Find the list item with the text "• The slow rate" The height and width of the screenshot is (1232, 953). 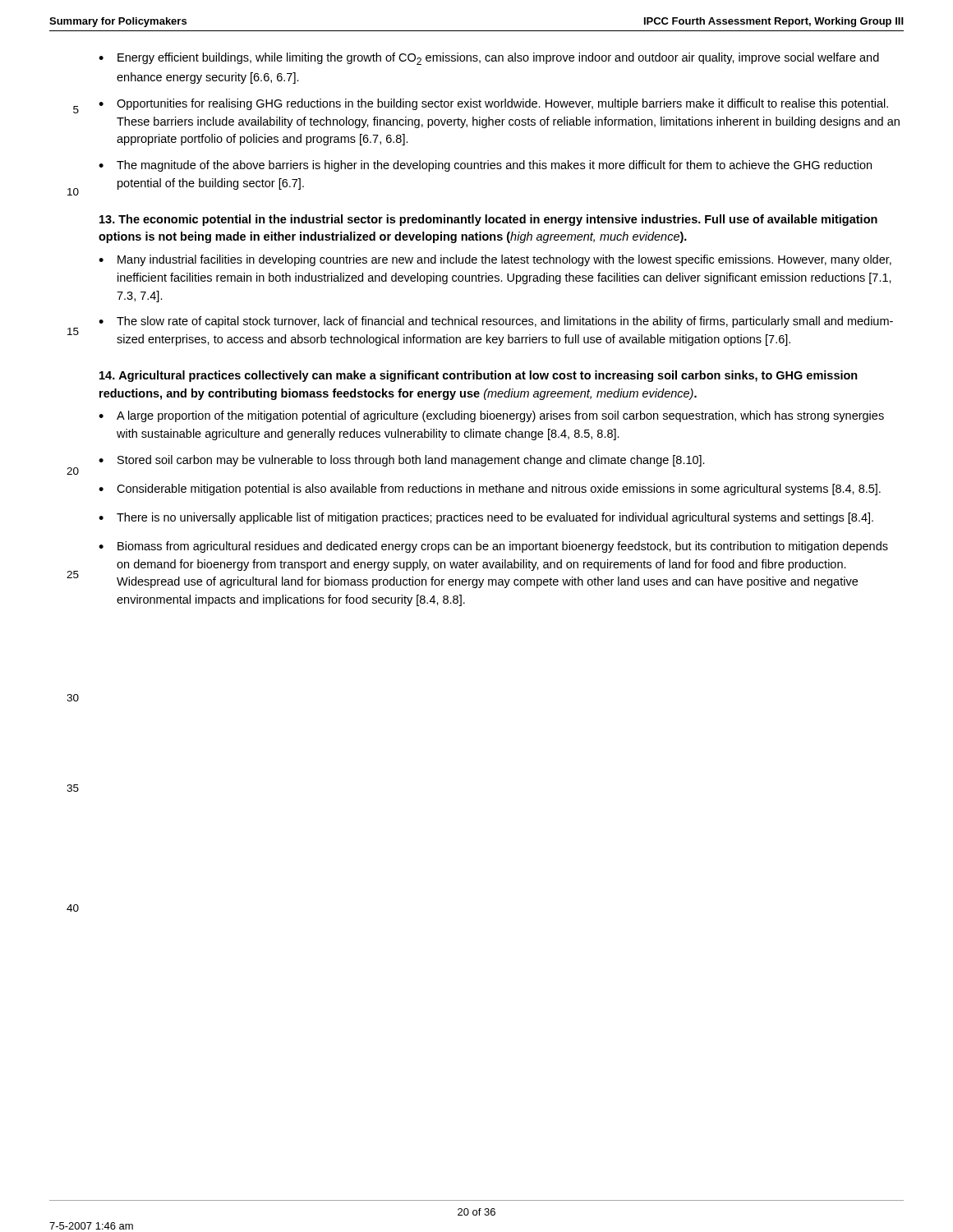501,331
